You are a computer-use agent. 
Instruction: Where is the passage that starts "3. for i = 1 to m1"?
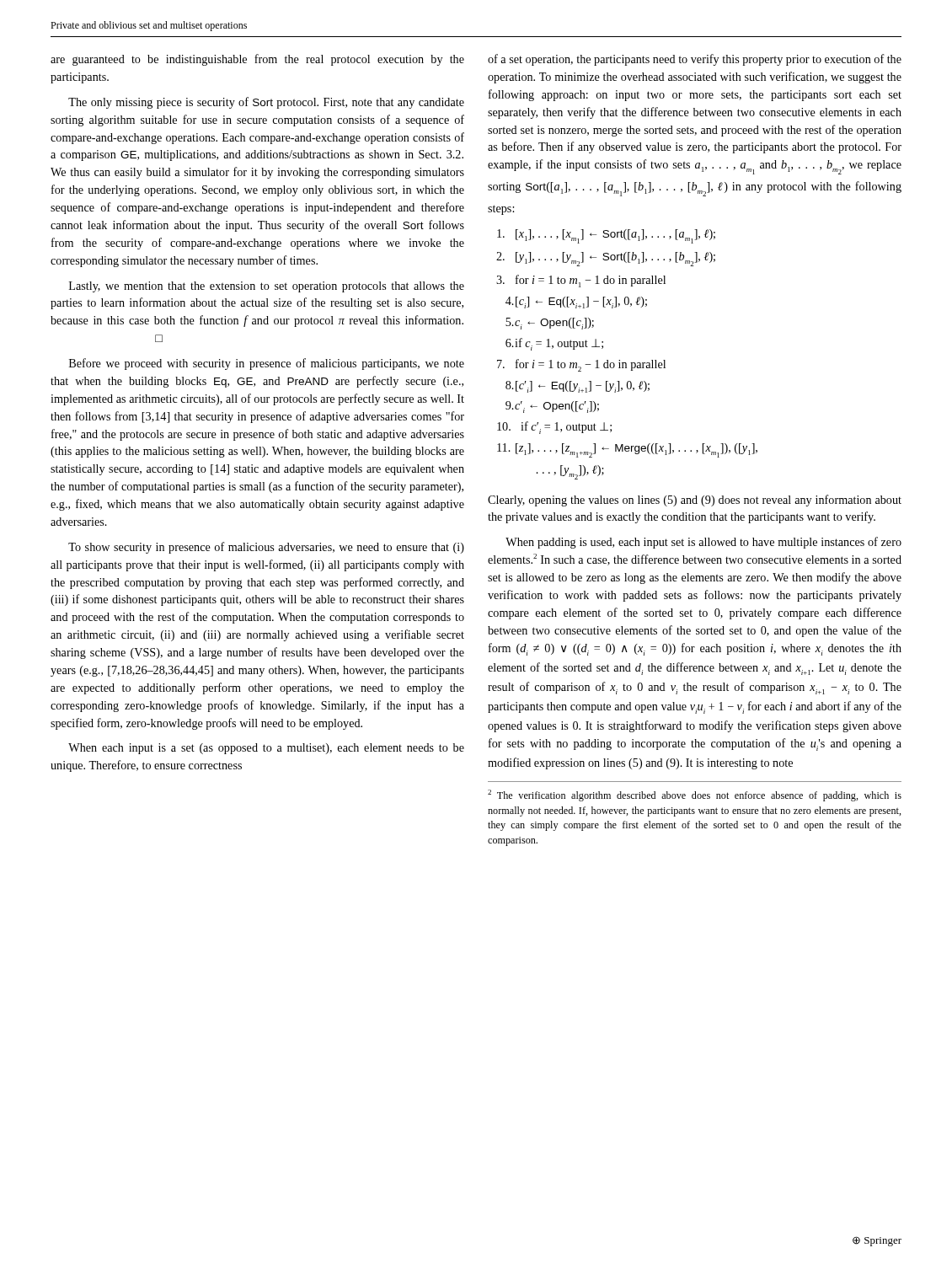tap(581, 281)
